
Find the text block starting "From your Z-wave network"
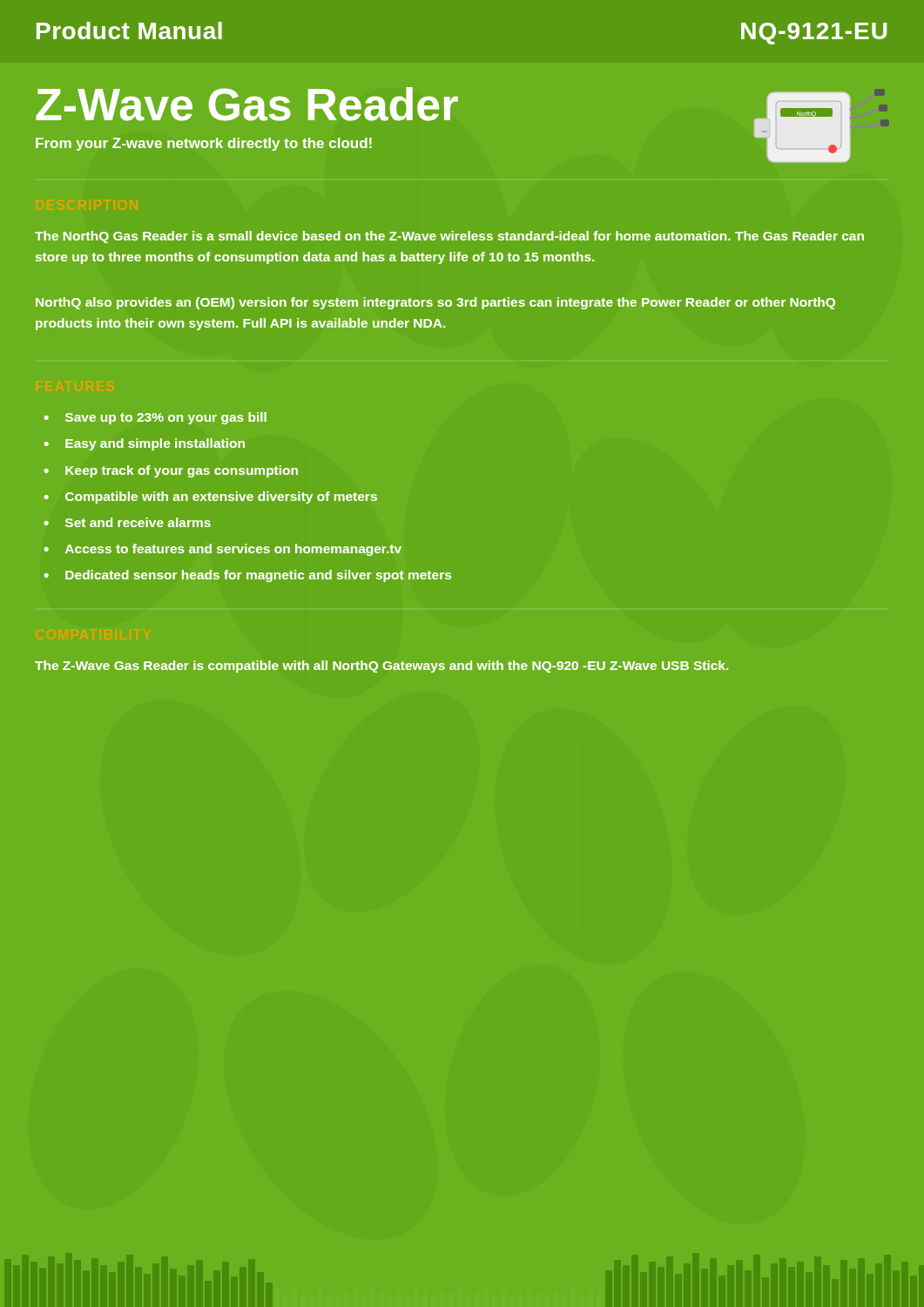(196, 144)
